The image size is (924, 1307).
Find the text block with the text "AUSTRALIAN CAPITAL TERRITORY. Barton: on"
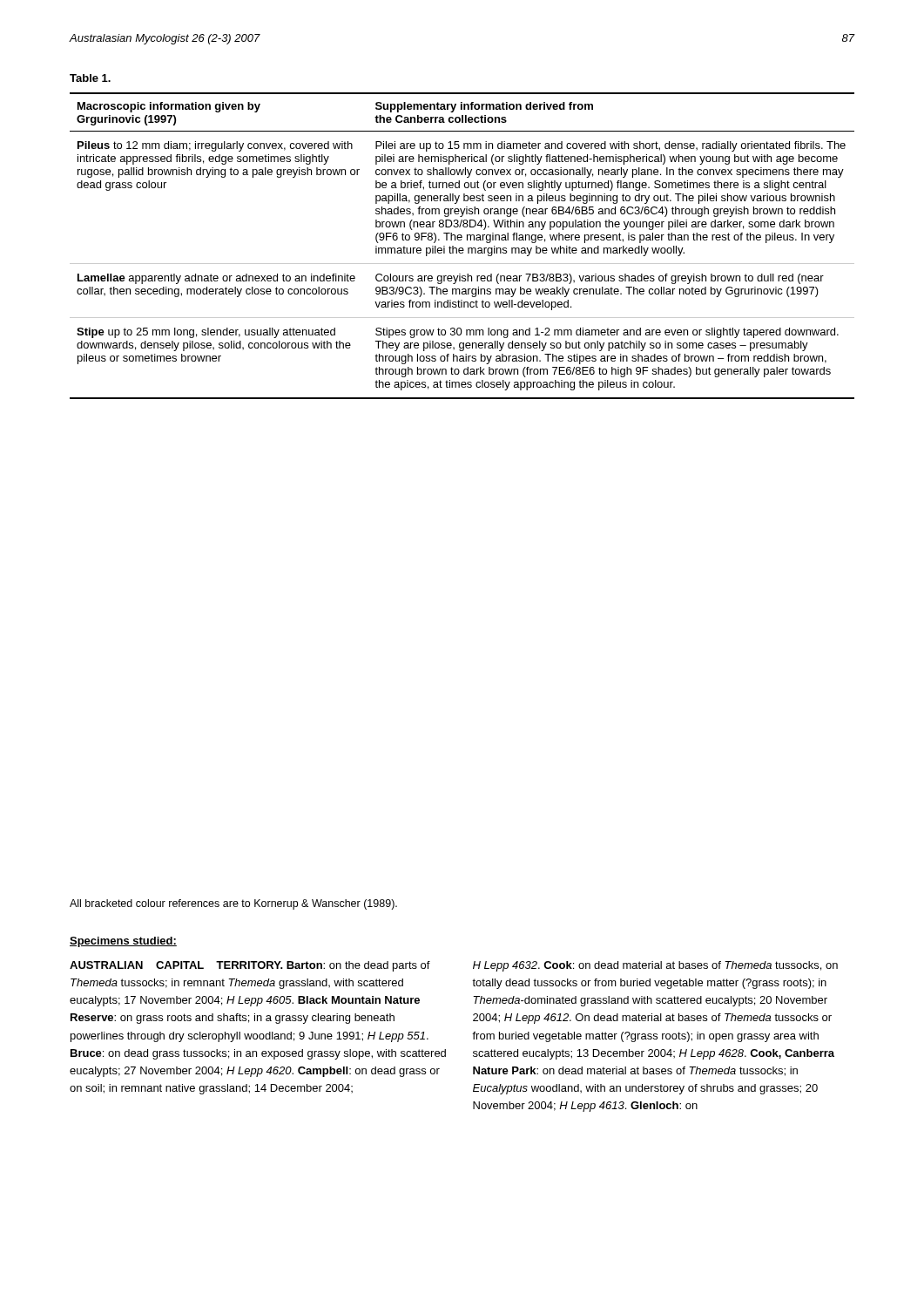tap(462, 1036)
